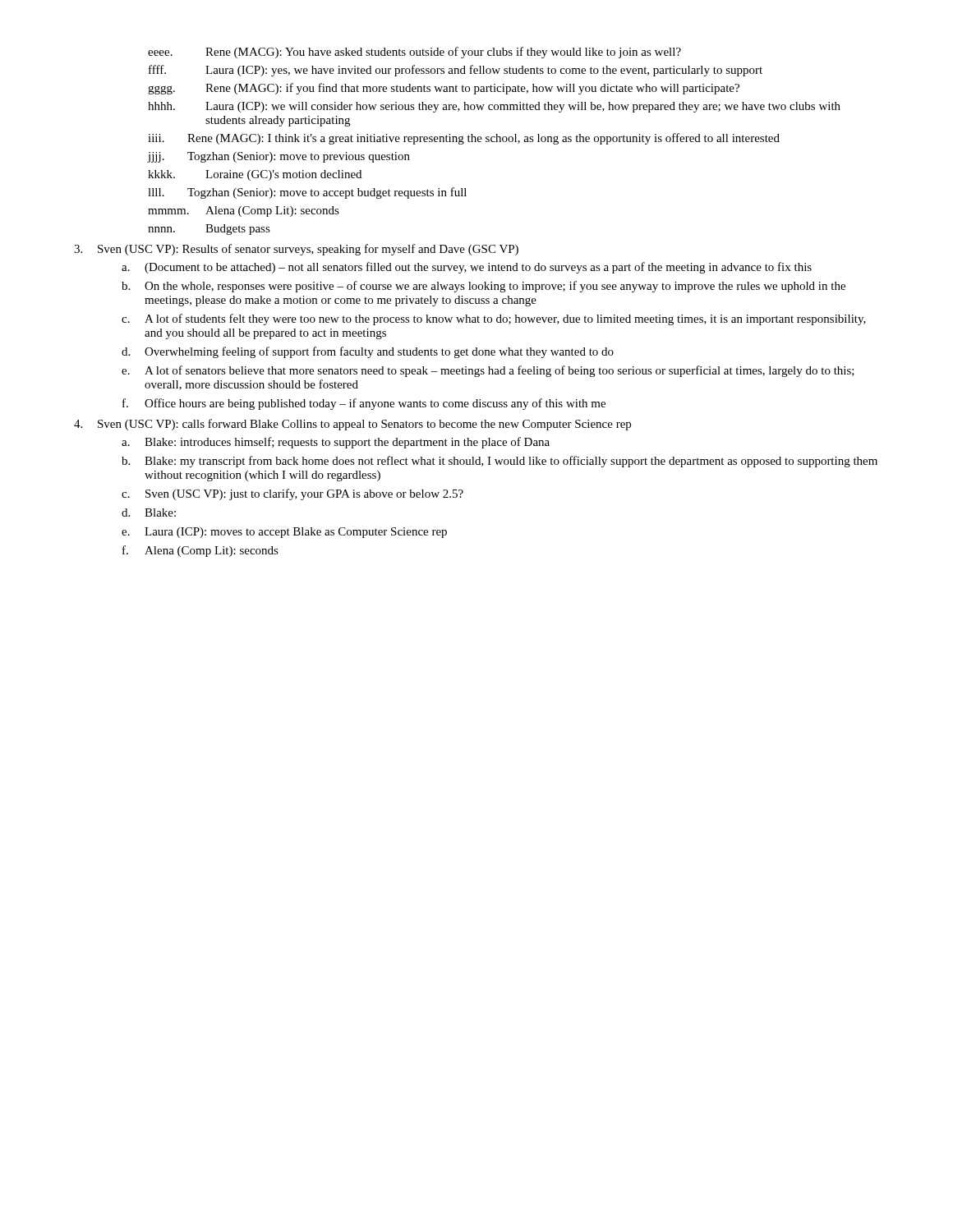Image resolution: width=953 pixels, height=1232 pixels.
Task: Locate the list item that reads "b. Blake: my transcript from back"
Action: [x=500, y=468]
